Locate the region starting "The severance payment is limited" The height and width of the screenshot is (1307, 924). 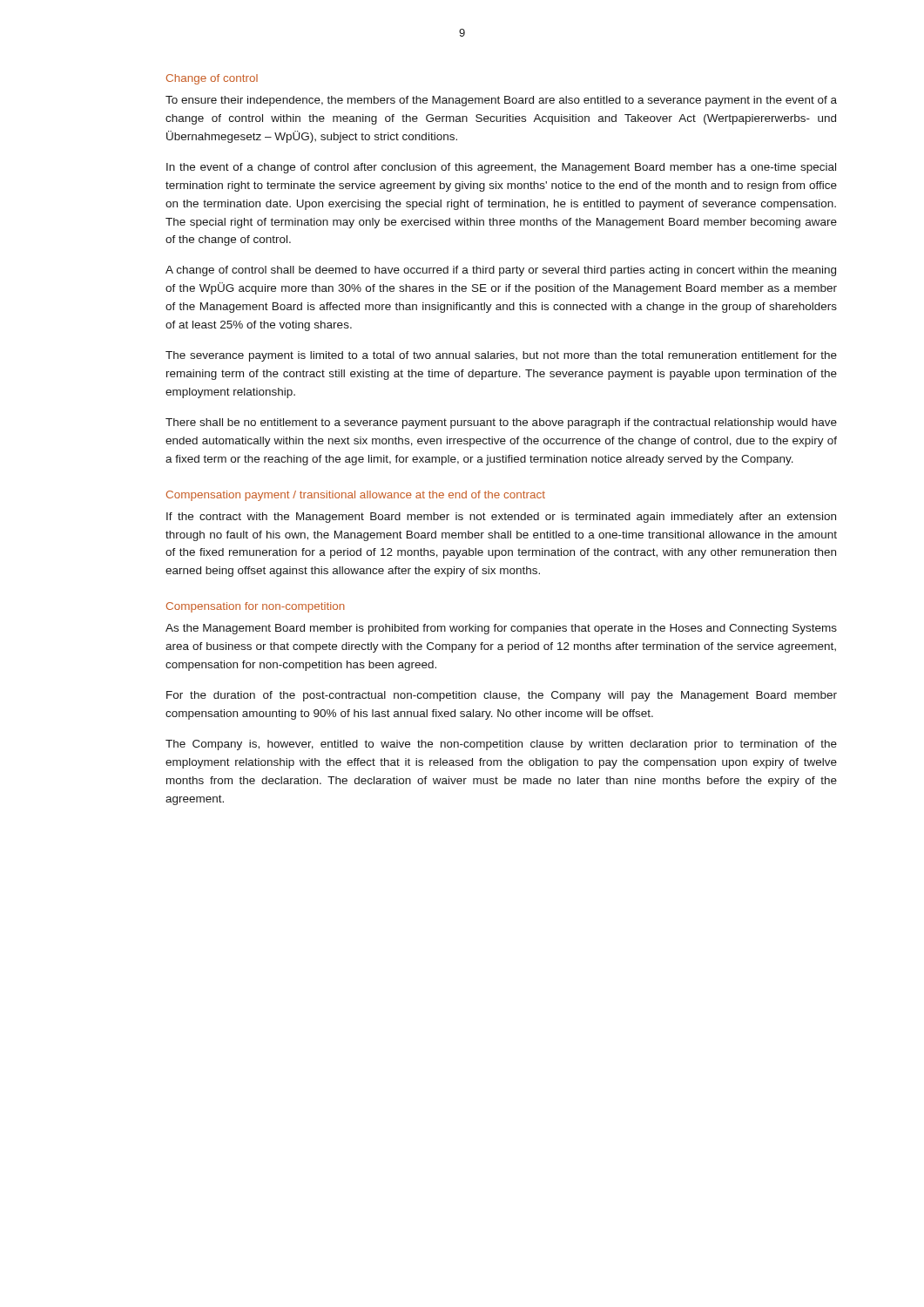tap(501, 373)
